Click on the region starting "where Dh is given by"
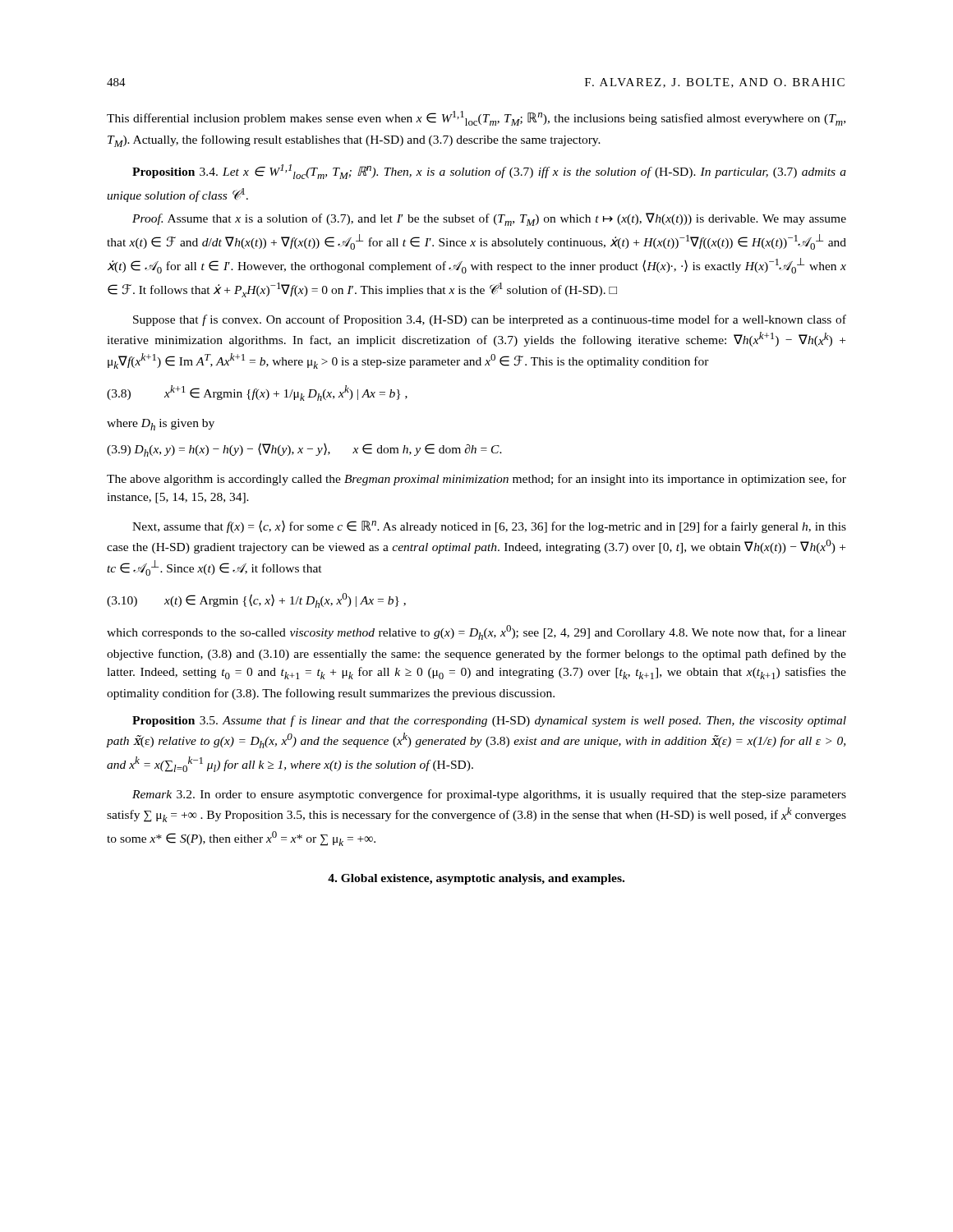The image size is (953, 1232). pyautogui.click(x=161, y=425)
